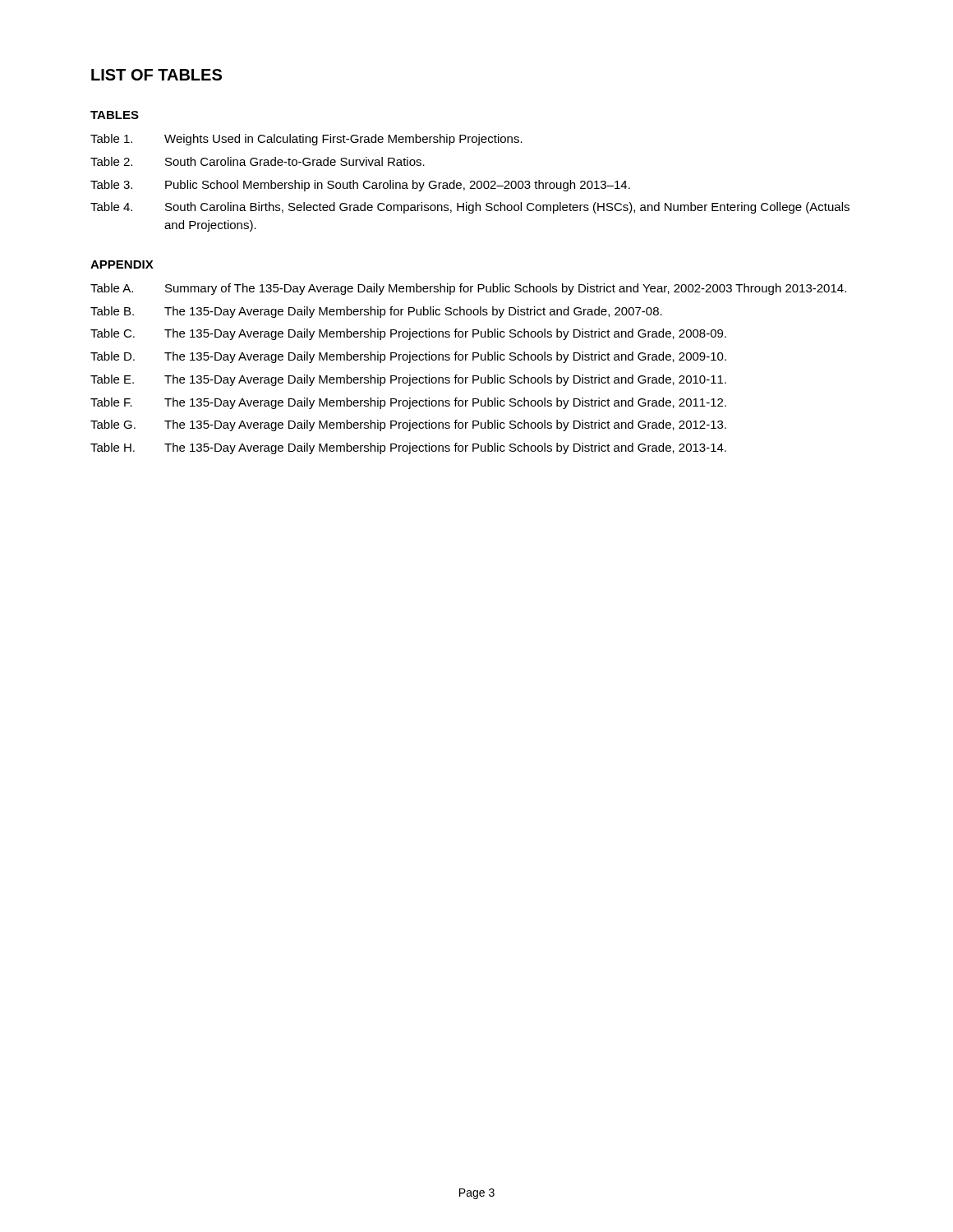Locate the text block starting "Table G. The 135-Day Average Daily Membership"
The image size is (953, 1232).
[x=476, y=425]
